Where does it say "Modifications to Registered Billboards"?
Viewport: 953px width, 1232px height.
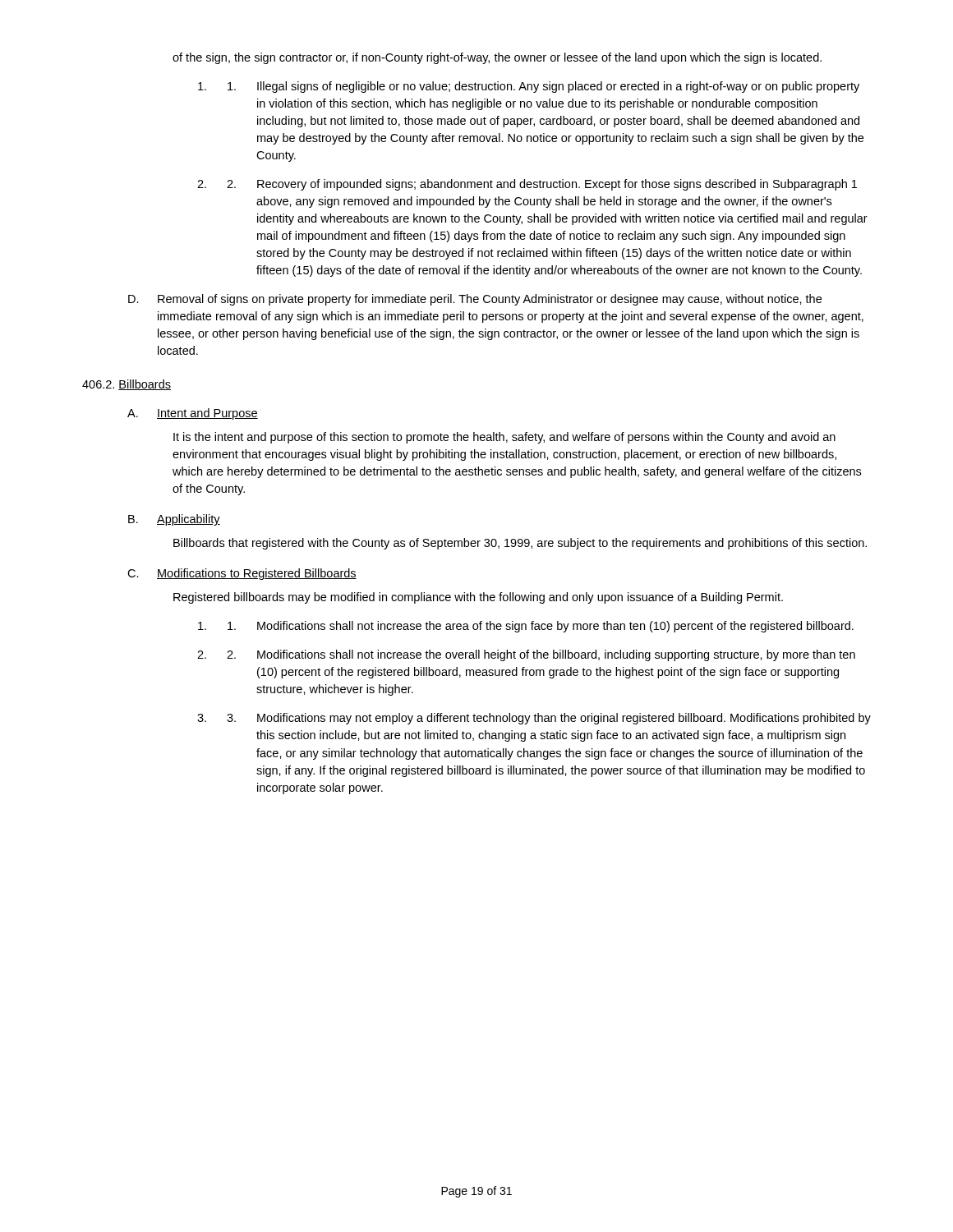(x=257, y=574)
